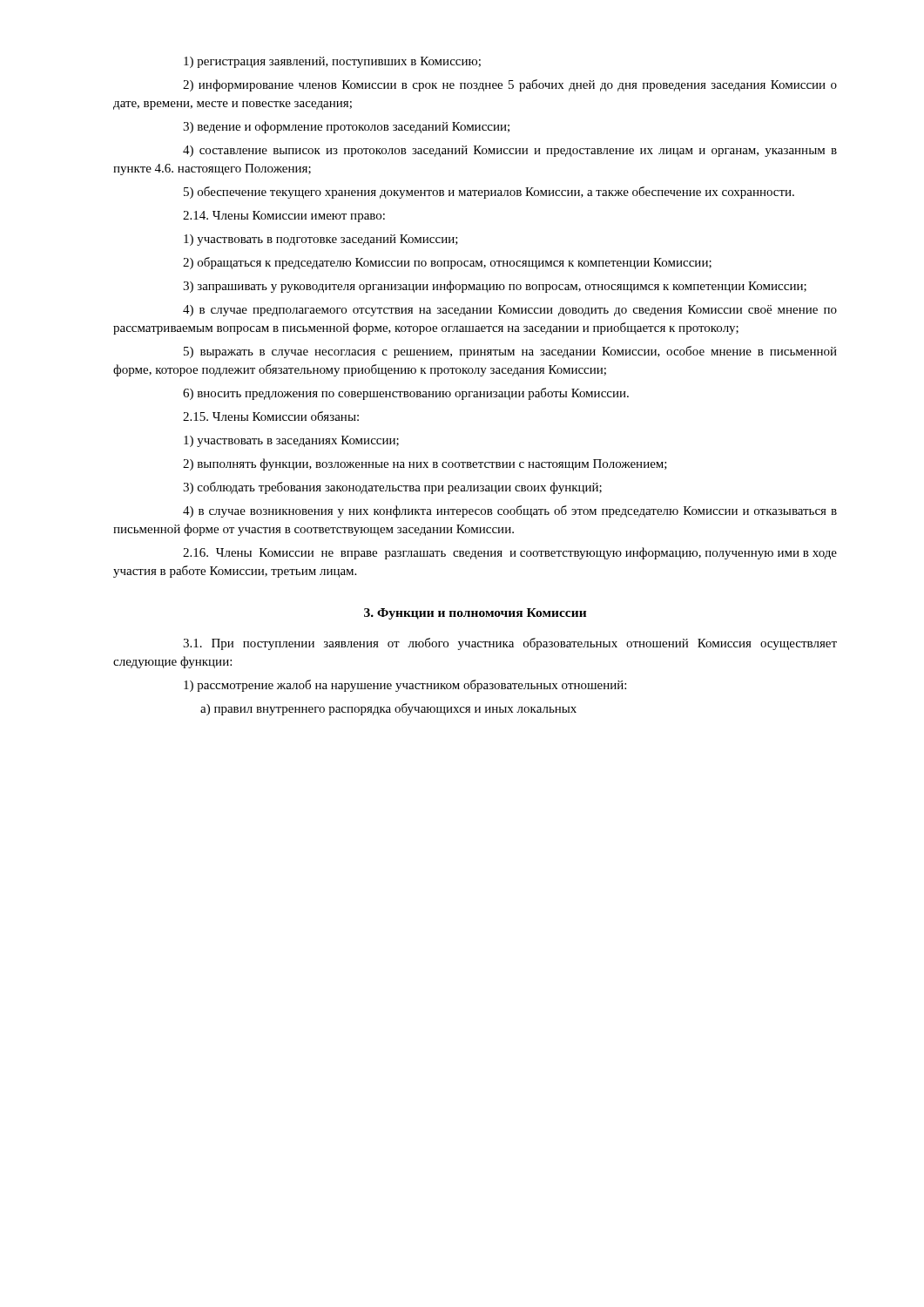Locate the text block starting "4) составление выписок из протоколов"
This screenshot has width=924, height=1307.
[x=475, y=159]
